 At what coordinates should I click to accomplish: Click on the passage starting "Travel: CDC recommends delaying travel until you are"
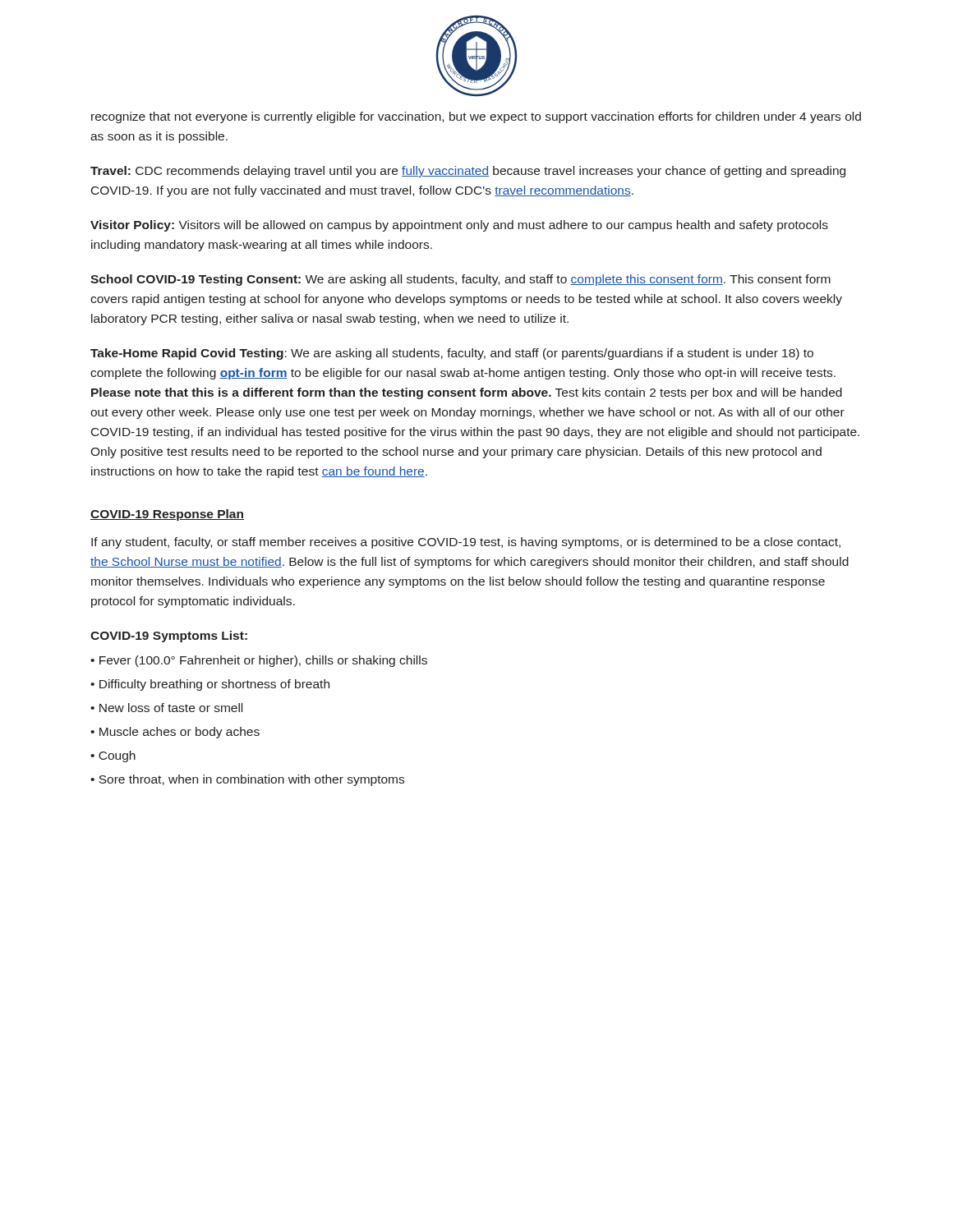[x=476, y=181]
